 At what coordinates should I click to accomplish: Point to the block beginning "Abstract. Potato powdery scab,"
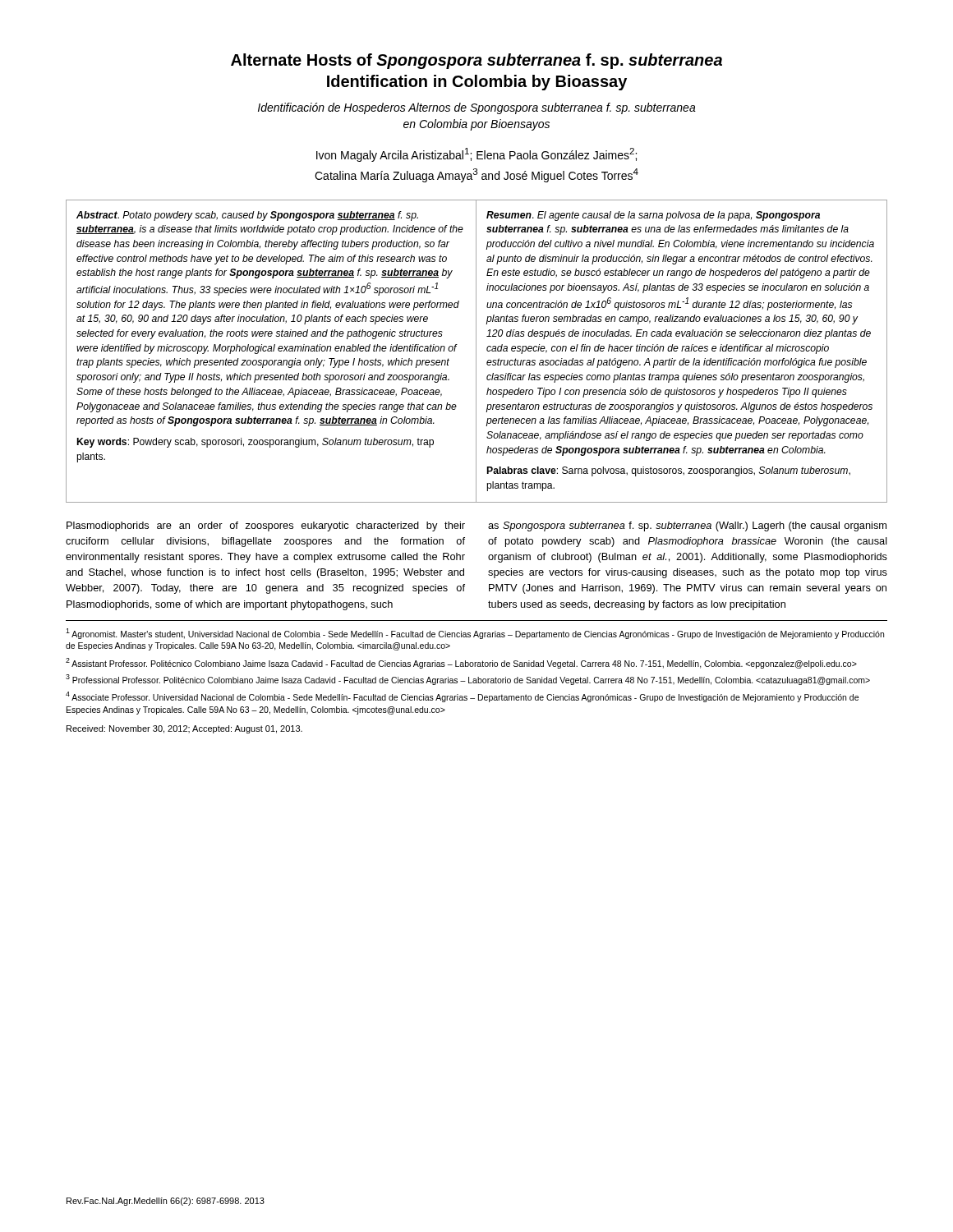point(476,351)
